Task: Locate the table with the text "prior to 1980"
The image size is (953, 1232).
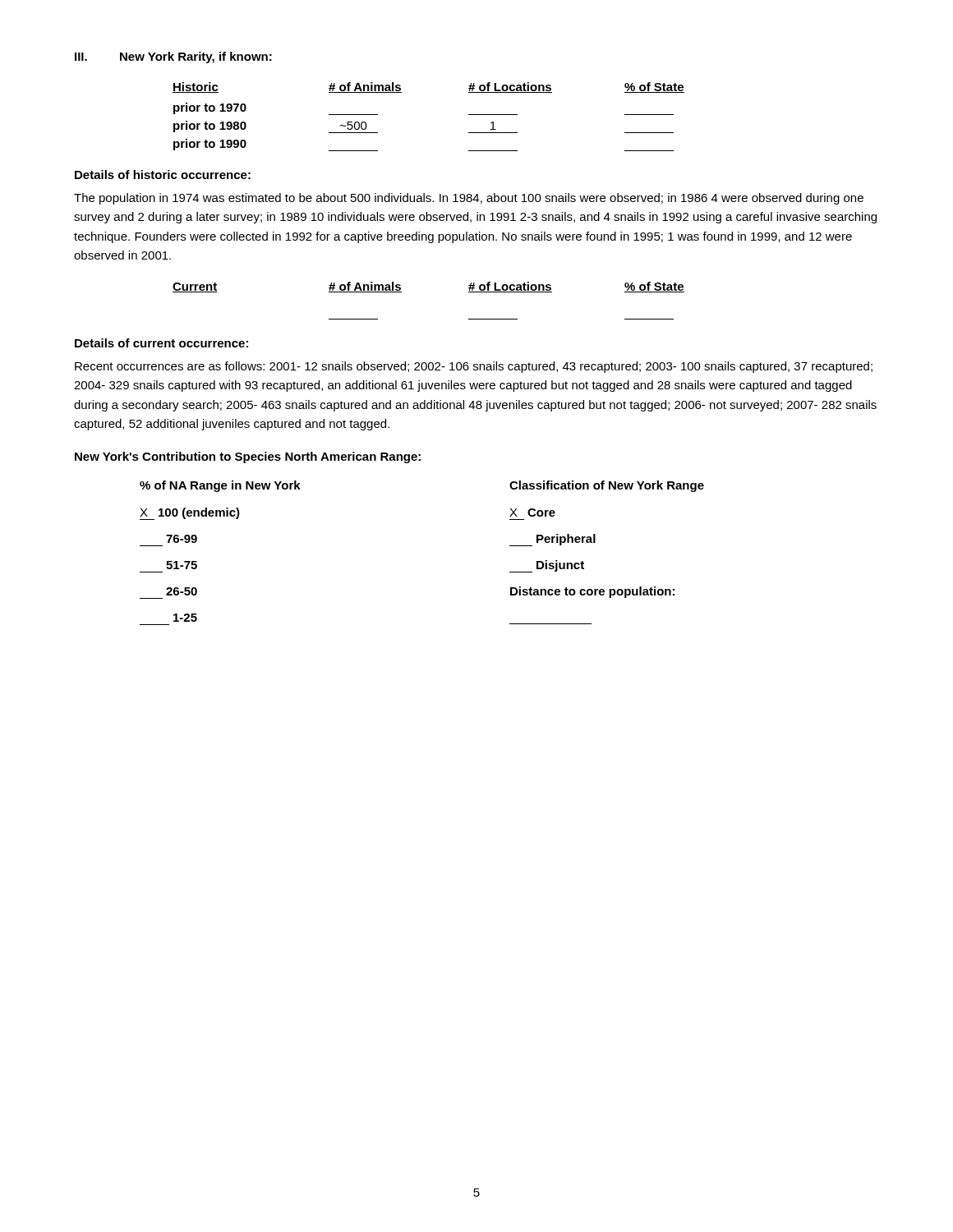Action: click(x=526, y=116)
